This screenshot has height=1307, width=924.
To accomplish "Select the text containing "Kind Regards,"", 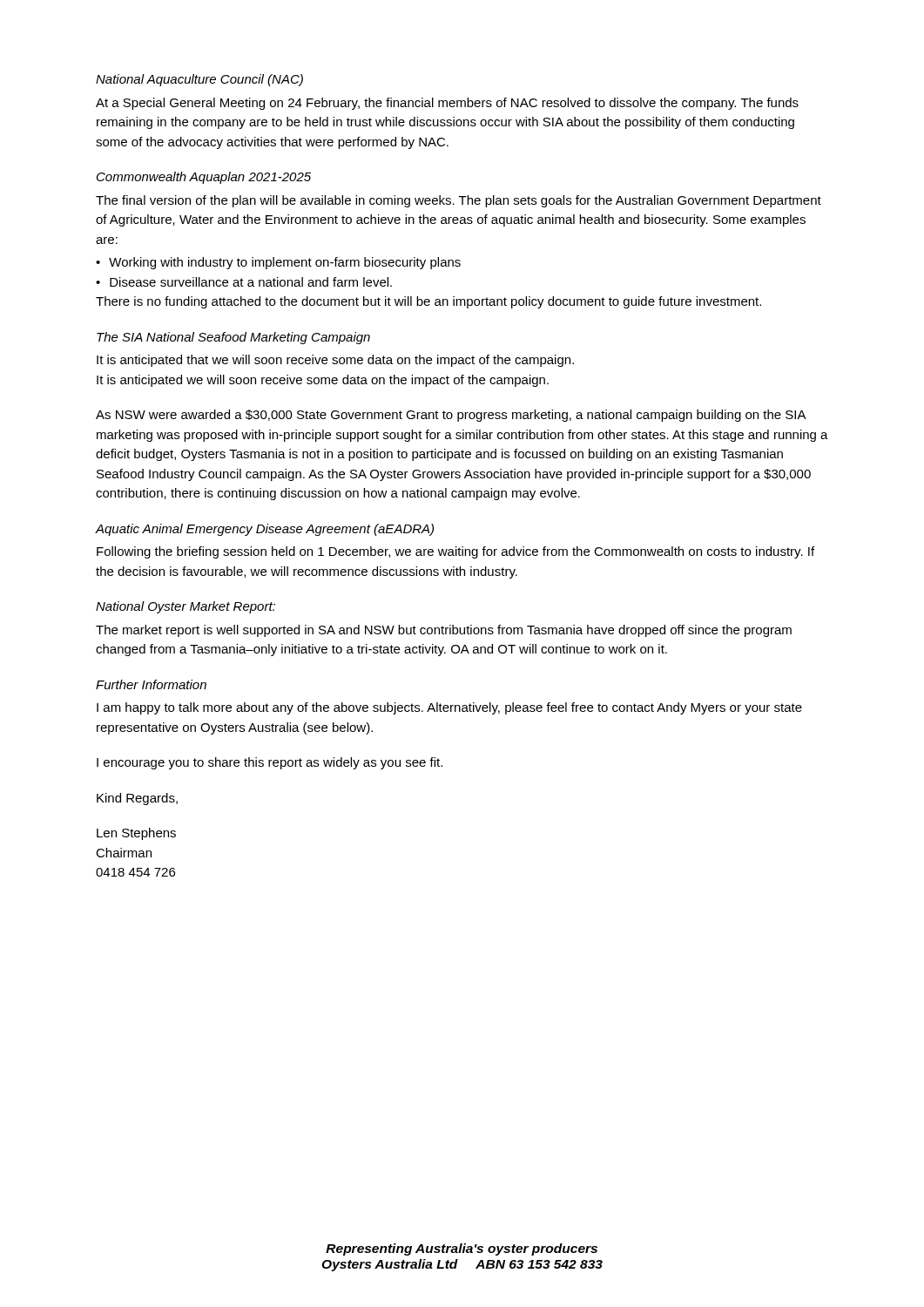I will point(137,797).
